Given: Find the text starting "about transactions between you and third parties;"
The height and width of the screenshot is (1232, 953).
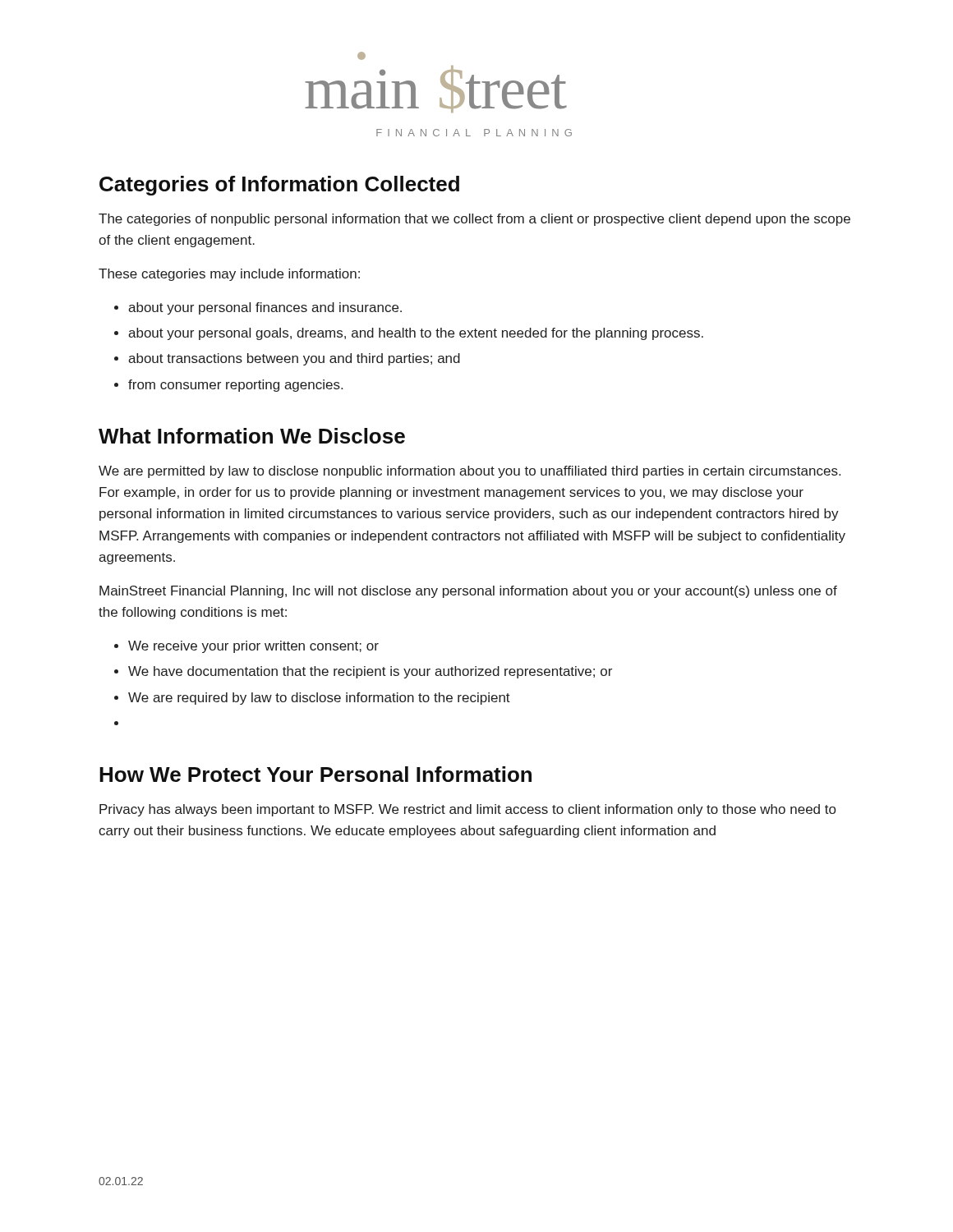Looking at the screenshot, I should click(x=294, y=359).
